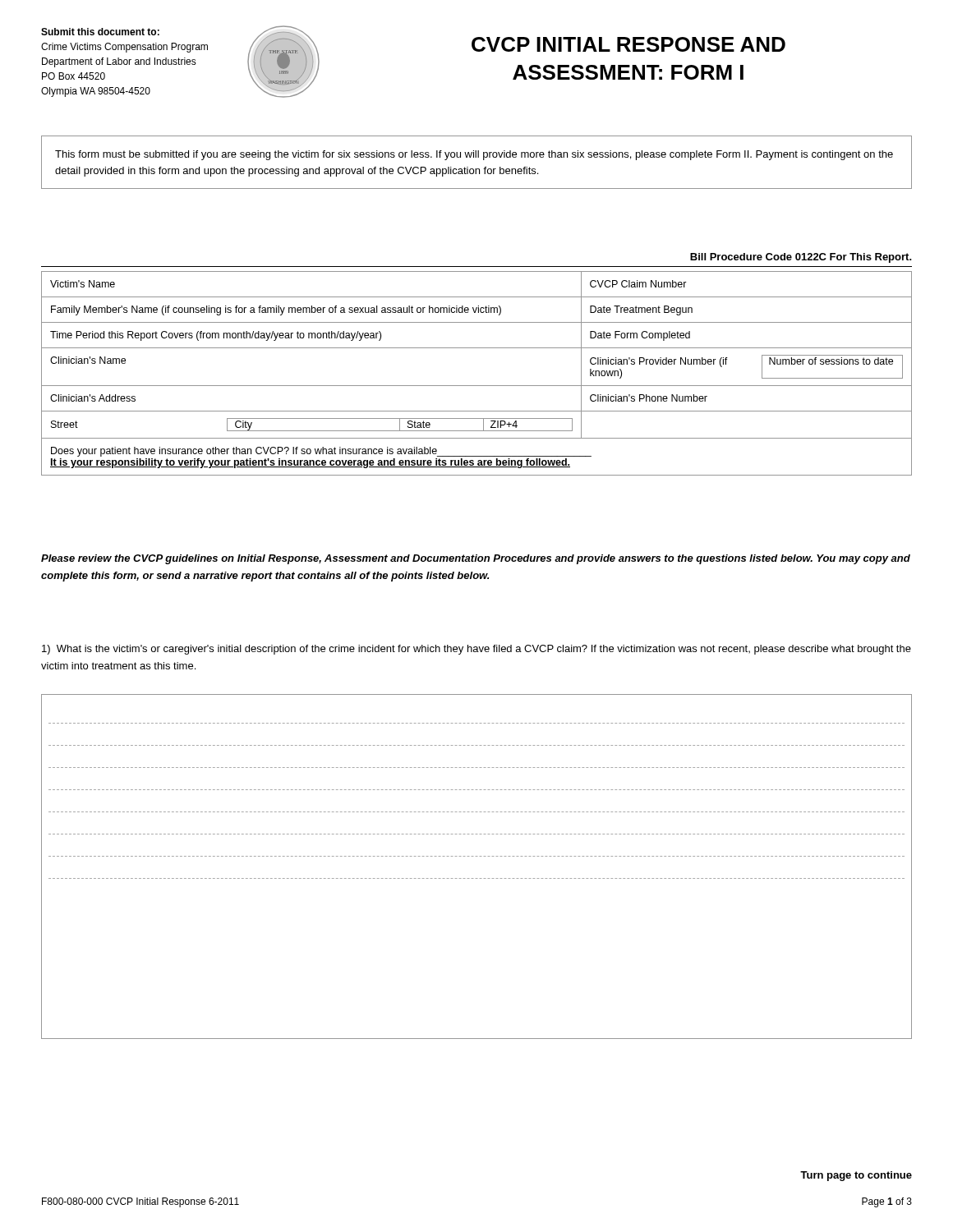Locate the table with the text "Date Treatment Begun"
Screen dimensions: 1232x953
coord(476,373)
